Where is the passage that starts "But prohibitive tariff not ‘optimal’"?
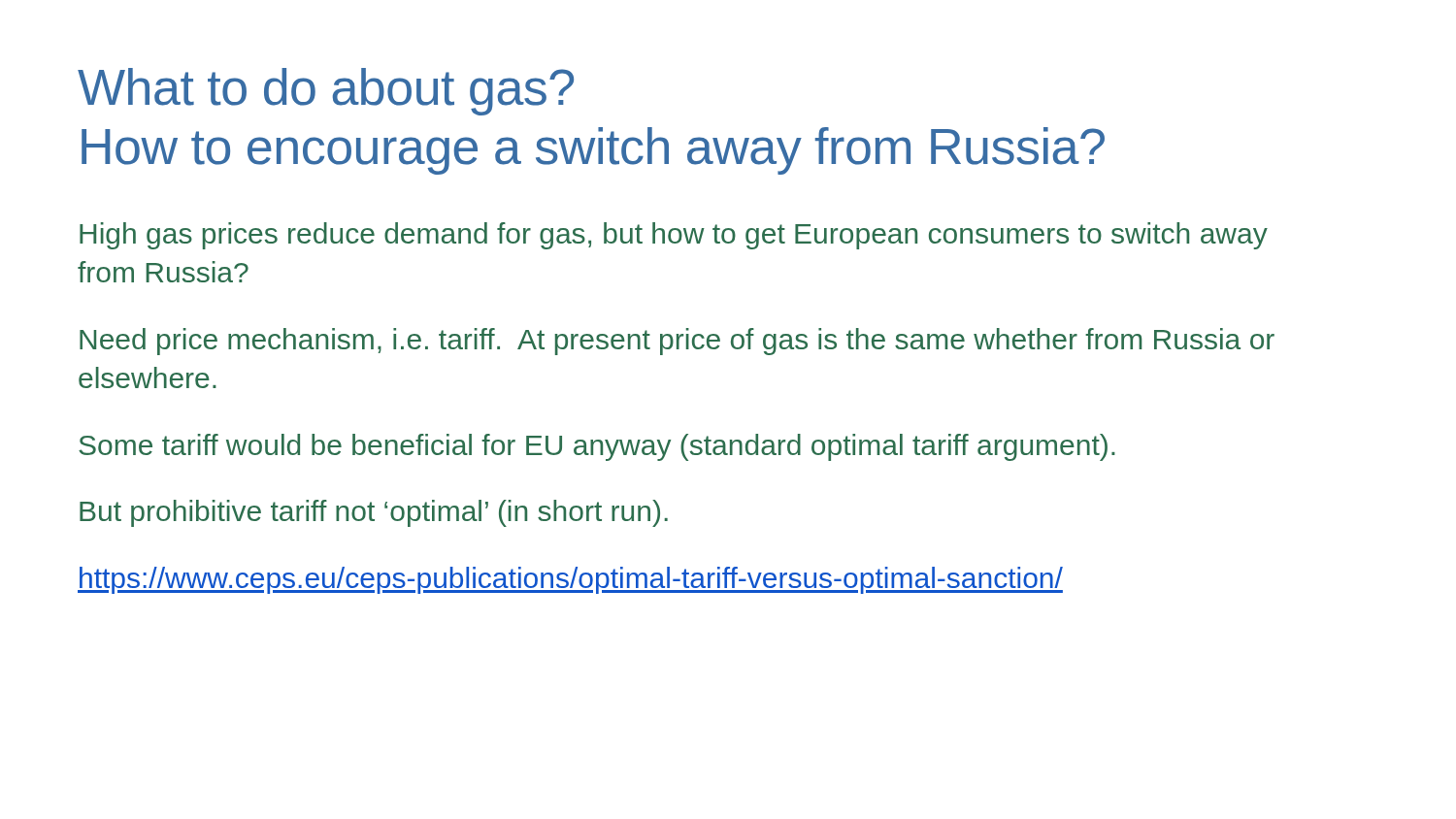This screenshot has width=1456, height=819. tap(374, 511)
